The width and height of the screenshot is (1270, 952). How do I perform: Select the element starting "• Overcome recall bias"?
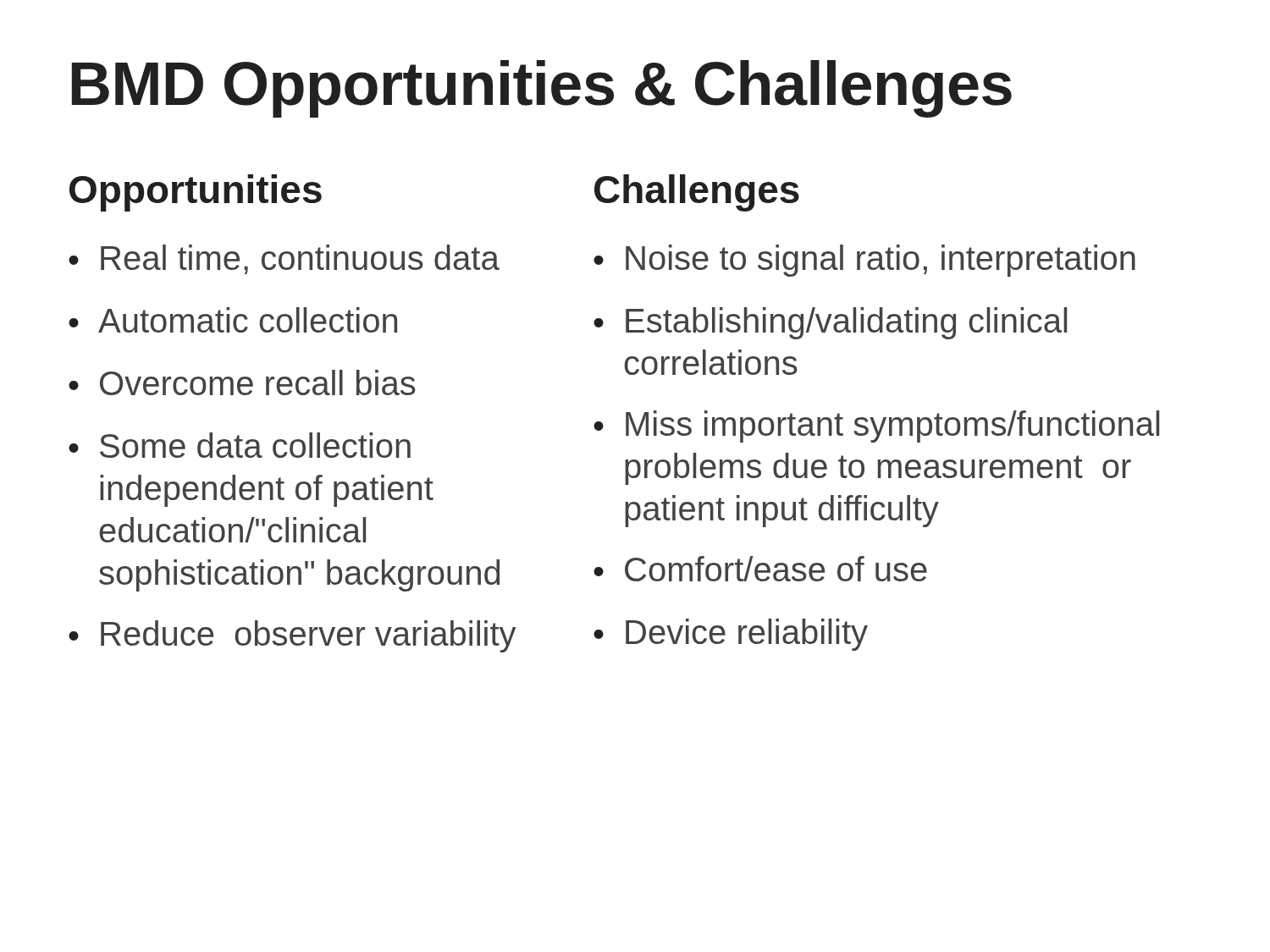coord(242,384)
